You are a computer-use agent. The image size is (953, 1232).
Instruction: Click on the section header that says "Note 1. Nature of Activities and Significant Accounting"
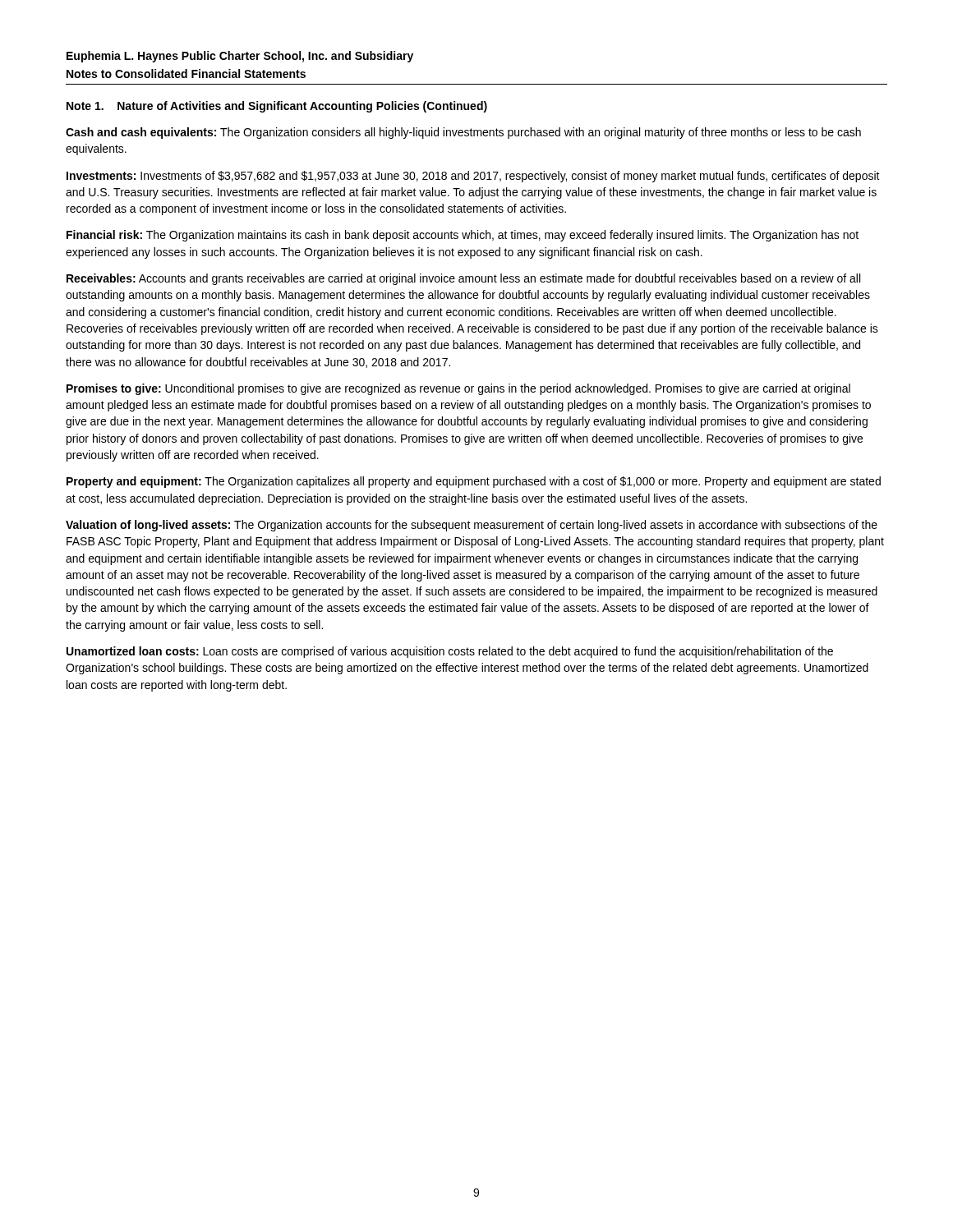pos(277,106)
